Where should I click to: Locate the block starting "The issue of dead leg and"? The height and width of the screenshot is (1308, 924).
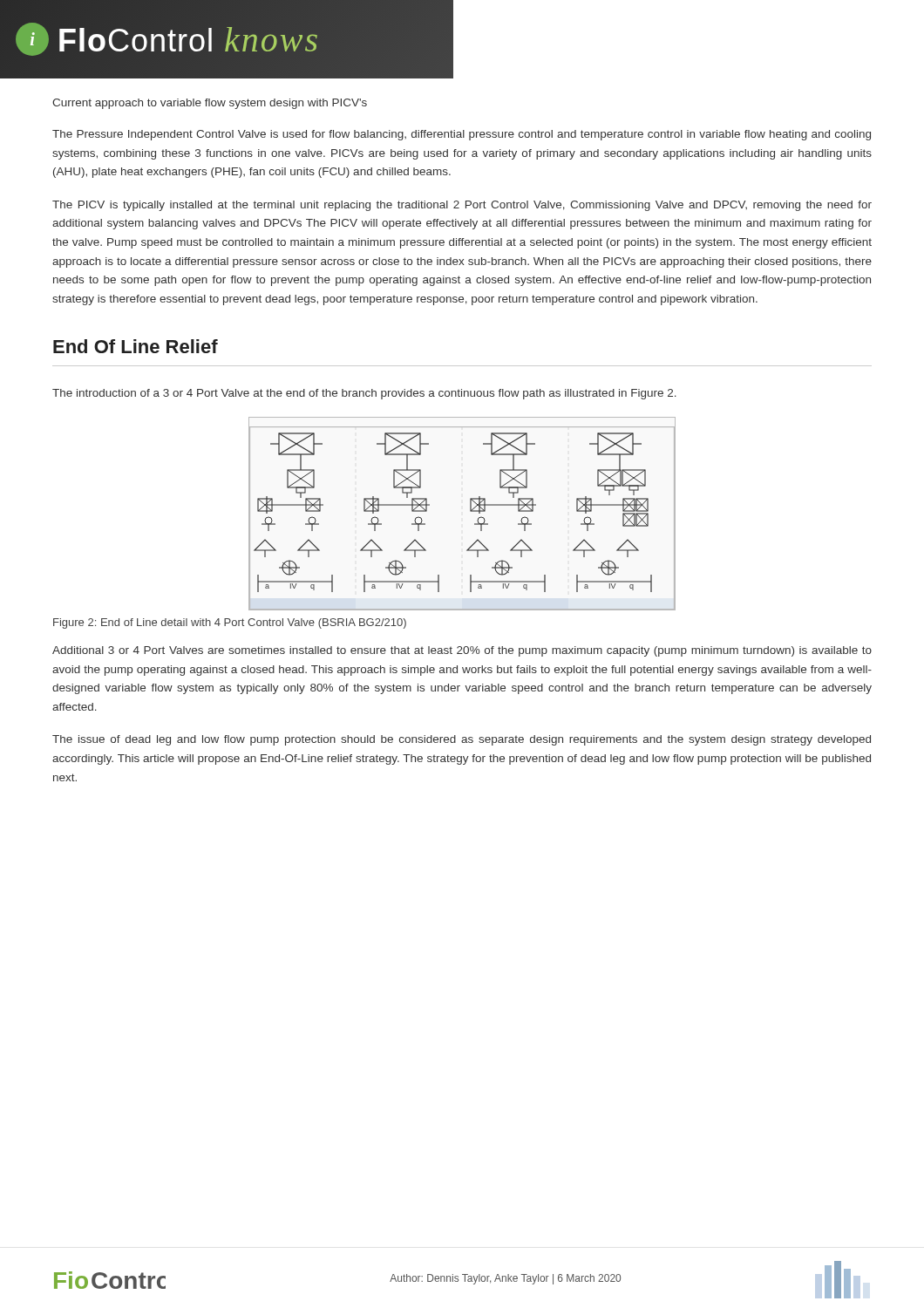pyautogui.click(x=462, y=758)
